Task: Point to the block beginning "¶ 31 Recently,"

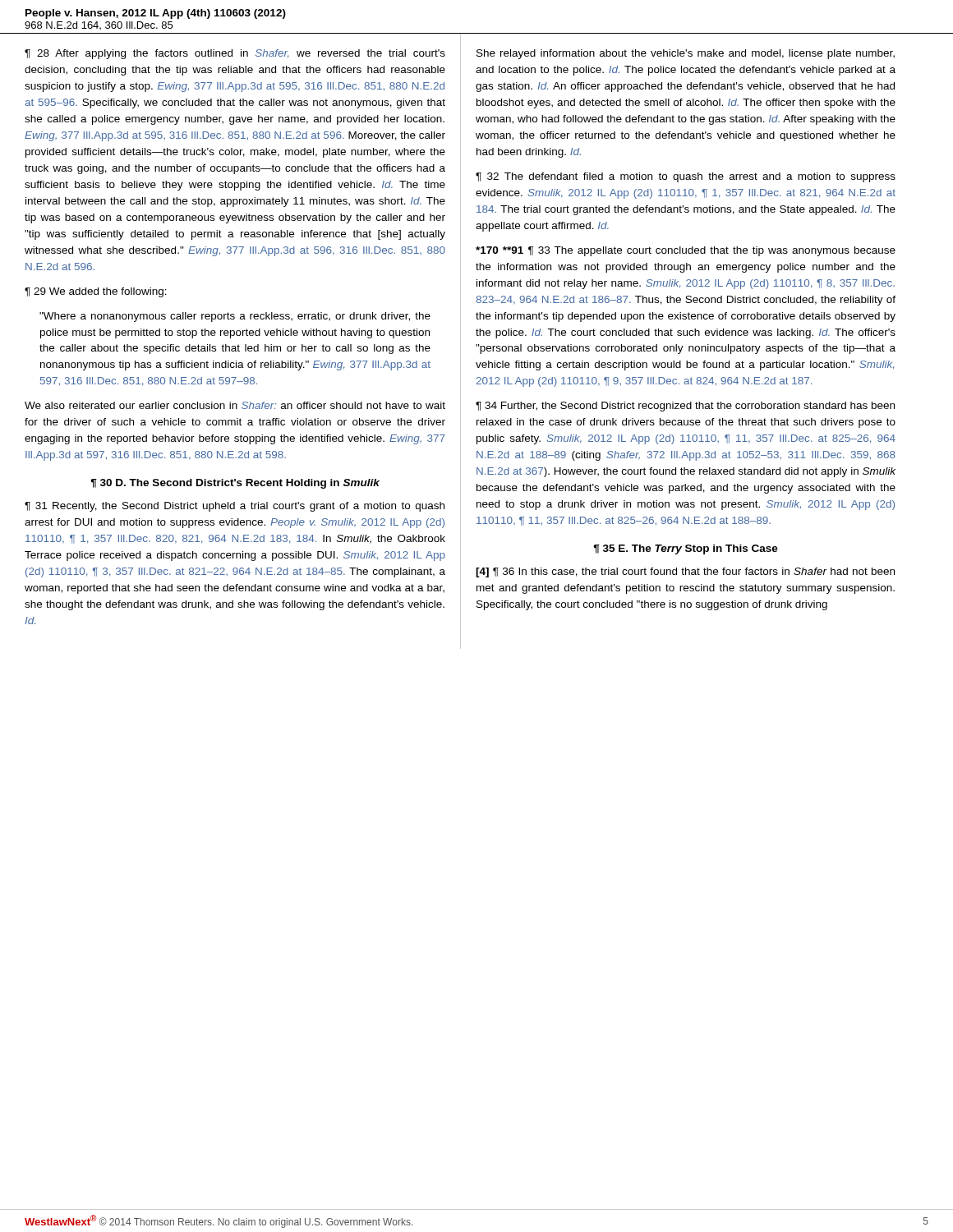Action: point(235,563)
